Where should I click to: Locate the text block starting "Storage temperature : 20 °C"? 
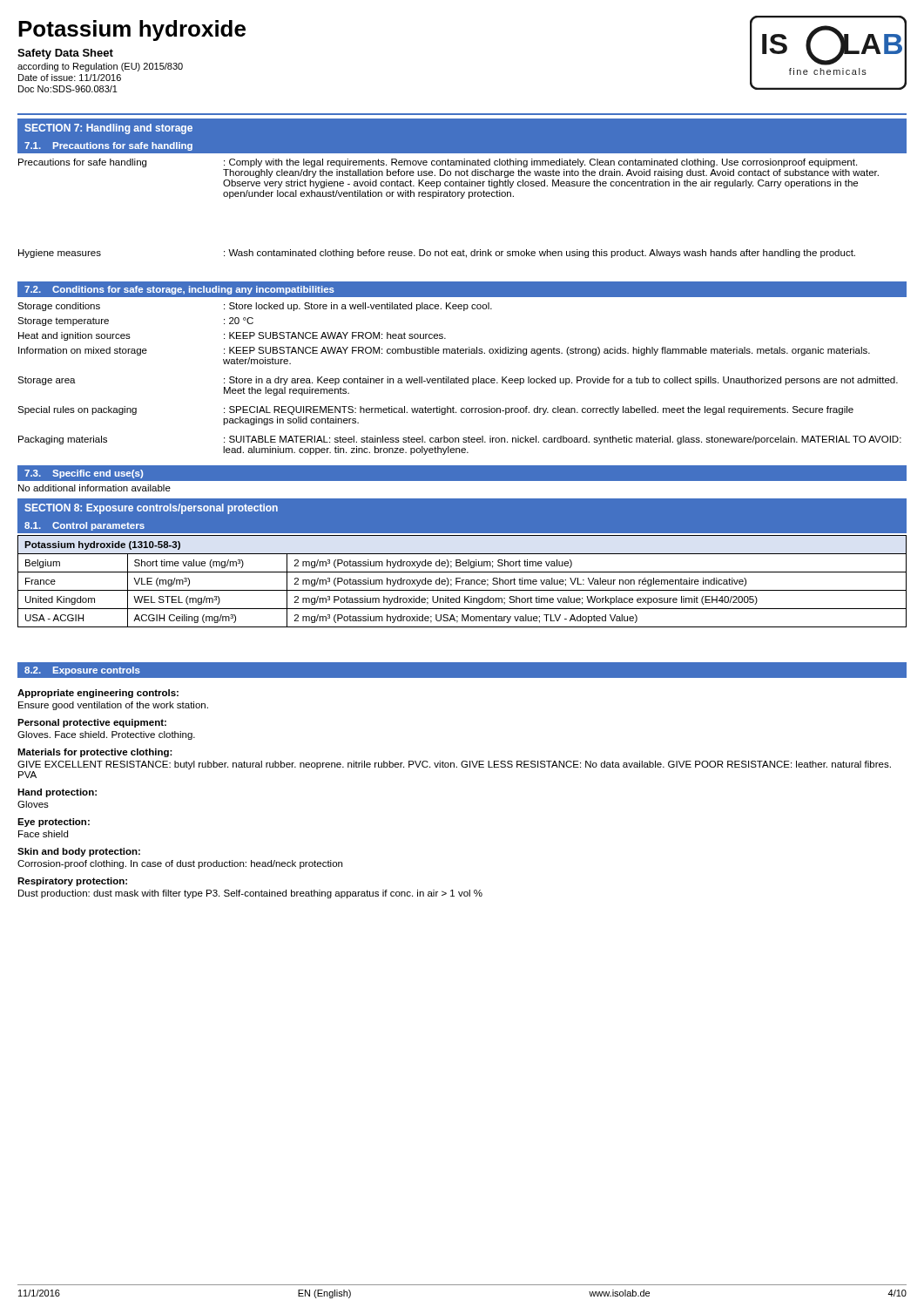point(462,321)
